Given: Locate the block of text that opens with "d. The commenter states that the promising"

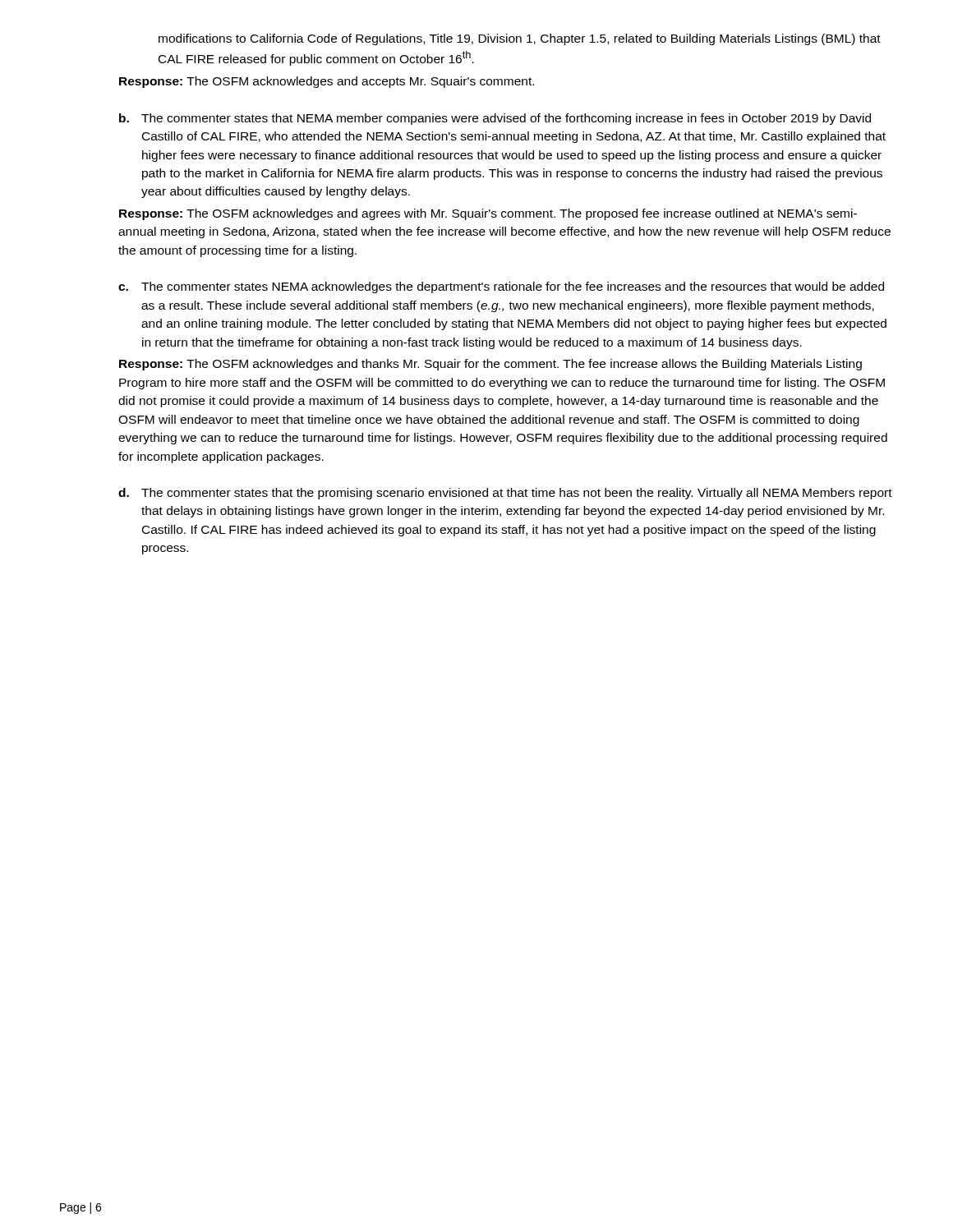Looking at the screenshot, I should point(506,521).
